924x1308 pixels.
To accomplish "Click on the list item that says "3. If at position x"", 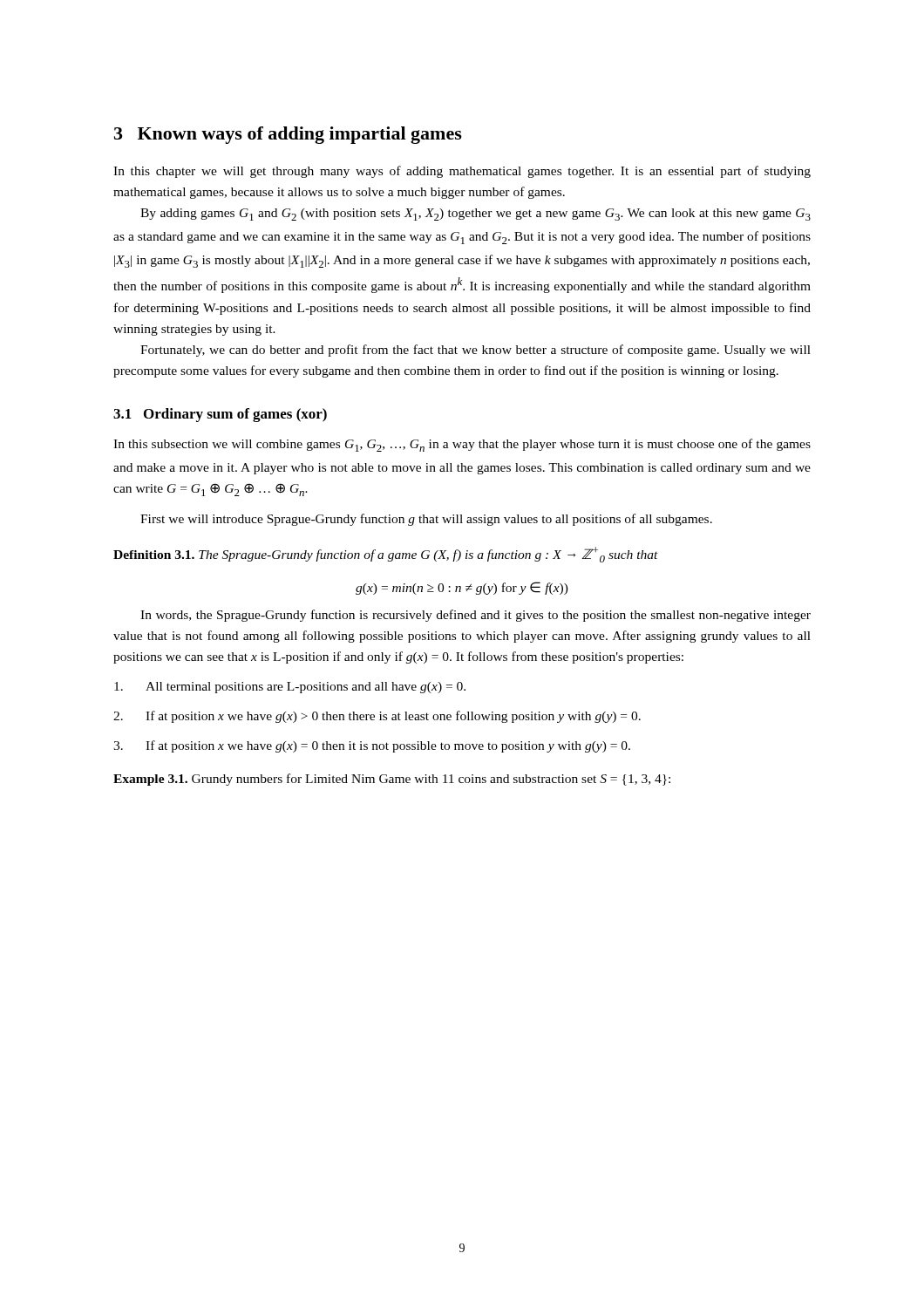I will (x=462, y=746).
